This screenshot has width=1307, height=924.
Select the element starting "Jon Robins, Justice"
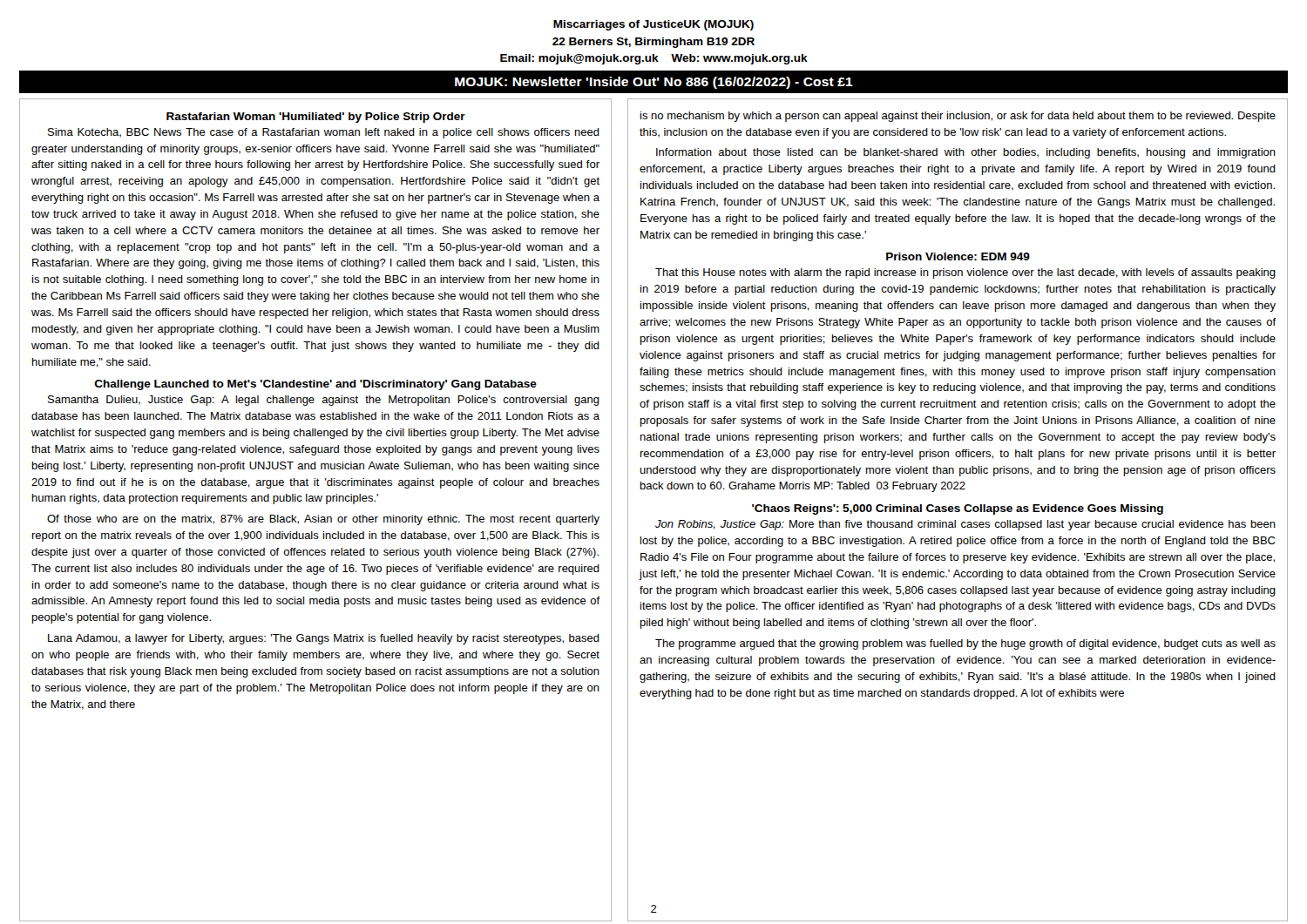click(x=958, y=573)
